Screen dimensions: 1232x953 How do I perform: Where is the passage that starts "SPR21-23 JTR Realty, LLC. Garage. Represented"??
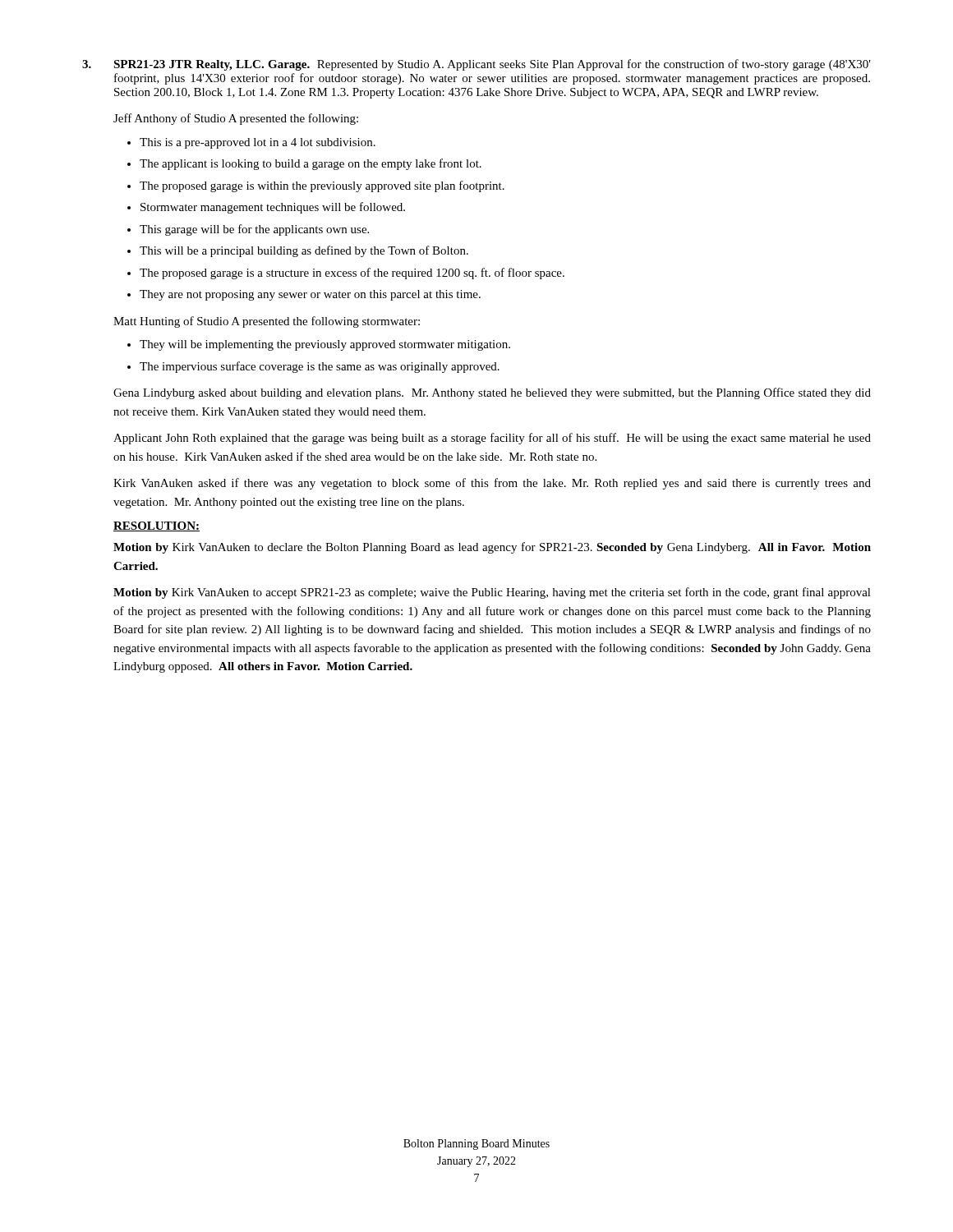(492, 78)
